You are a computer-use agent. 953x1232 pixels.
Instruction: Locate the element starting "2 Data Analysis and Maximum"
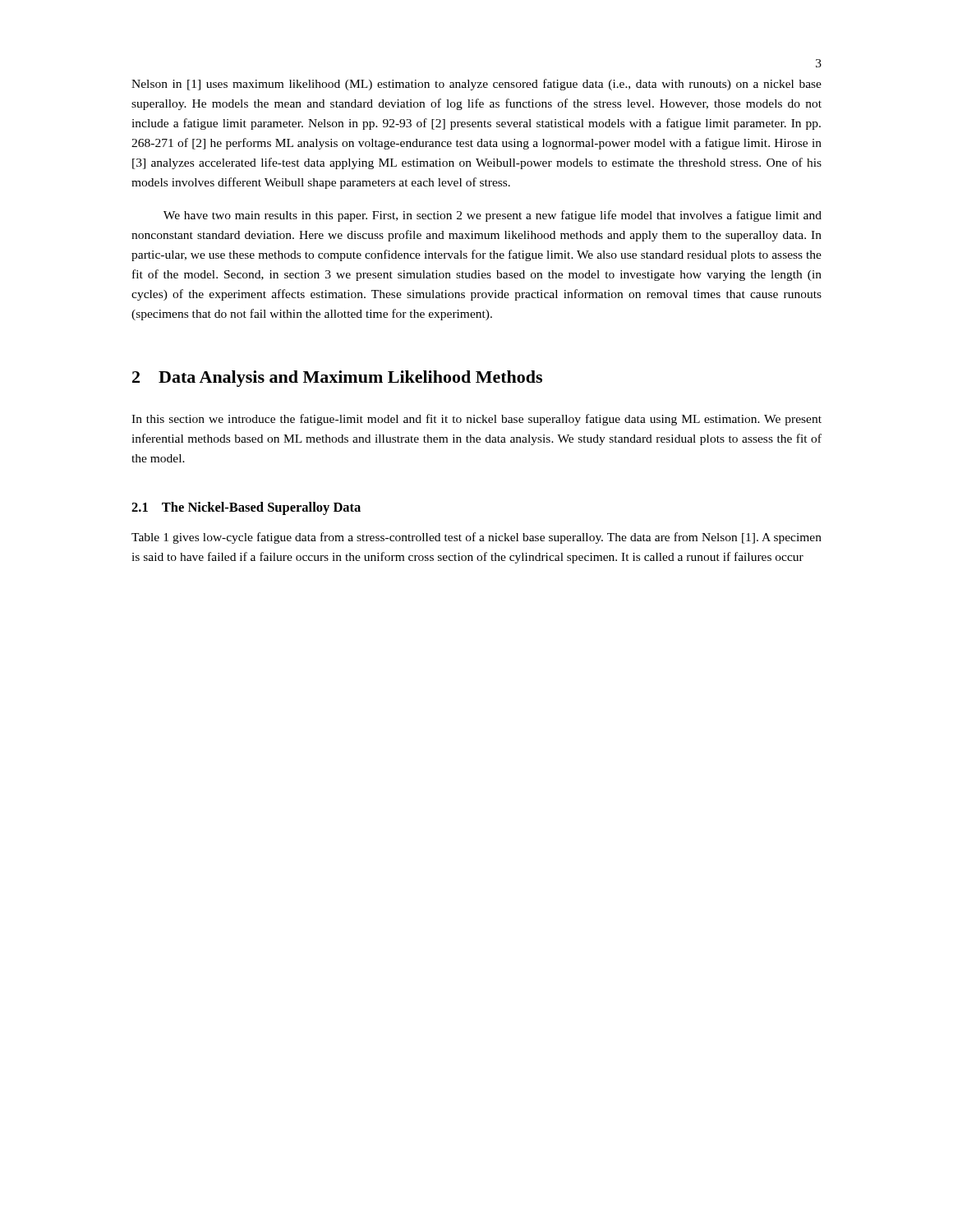click(x=476, y=378)
